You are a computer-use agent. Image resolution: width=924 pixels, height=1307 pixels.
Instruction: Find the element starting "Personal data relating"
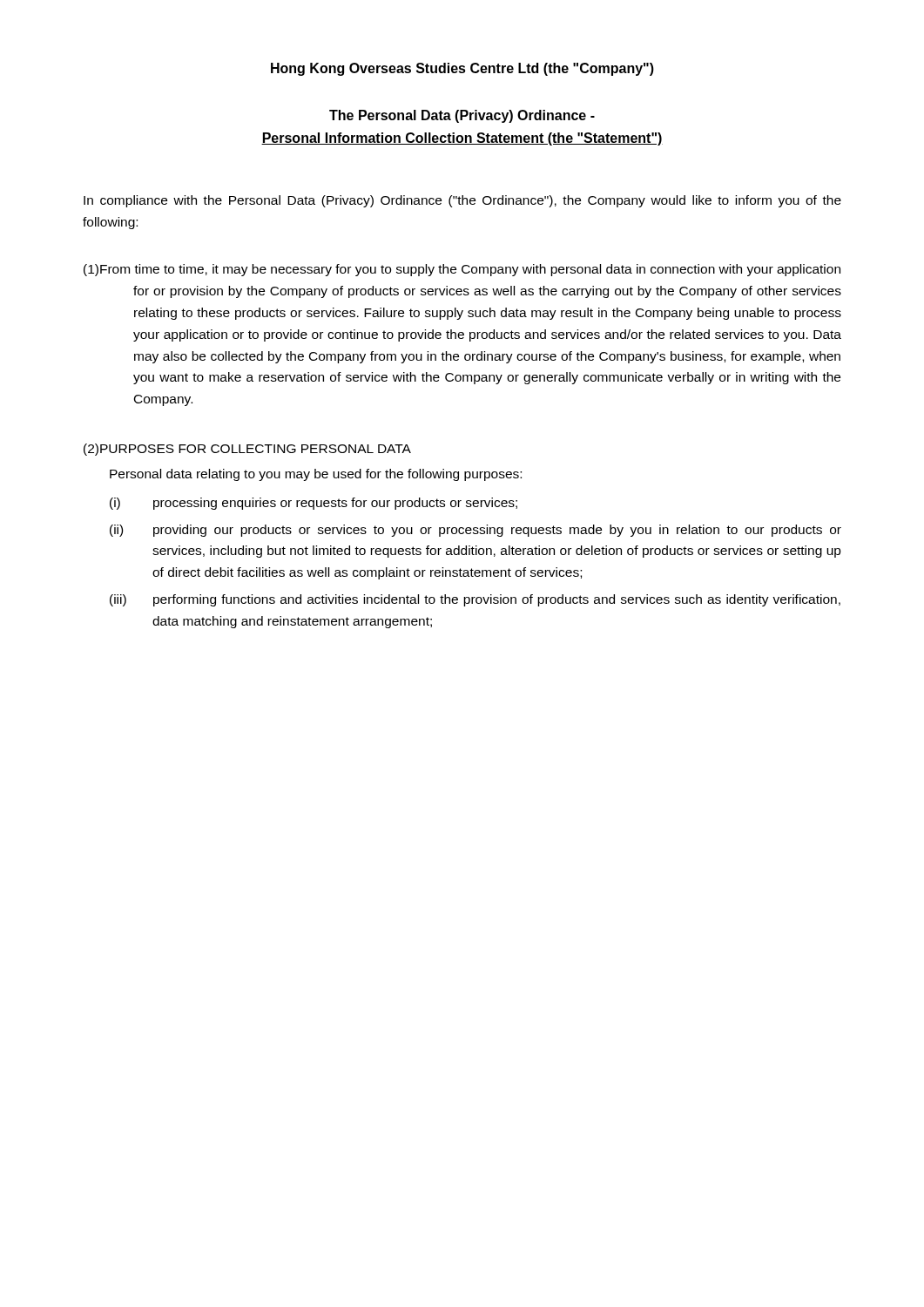tap(316, 474)
